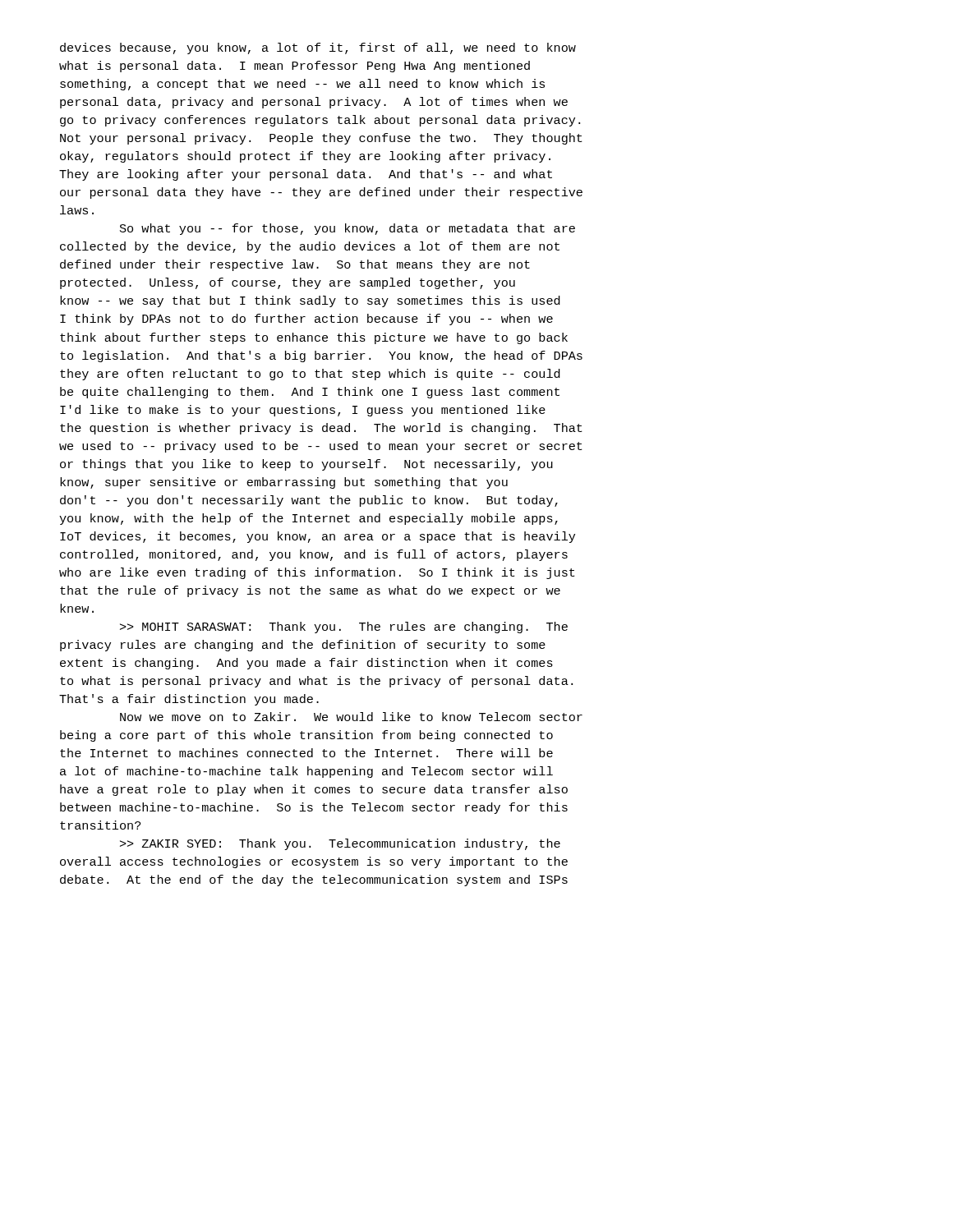Click on the text block that says "Now we move on to"
Screen dimensions: 1232x953
click(x=321, y=772)
